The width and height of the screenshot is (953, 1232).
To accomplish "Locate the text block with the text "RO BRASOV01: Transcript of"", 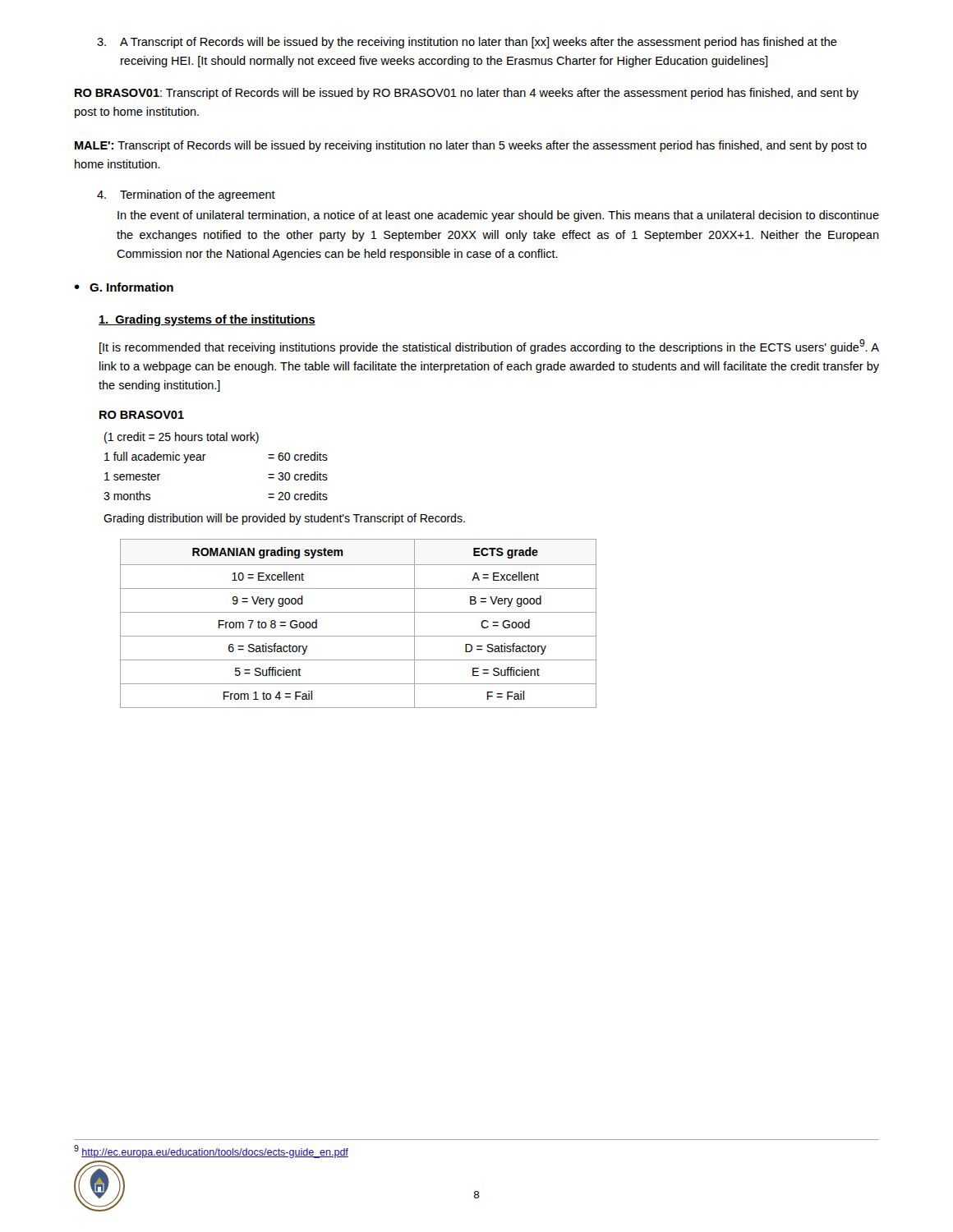I will click(x=466, y=102).
